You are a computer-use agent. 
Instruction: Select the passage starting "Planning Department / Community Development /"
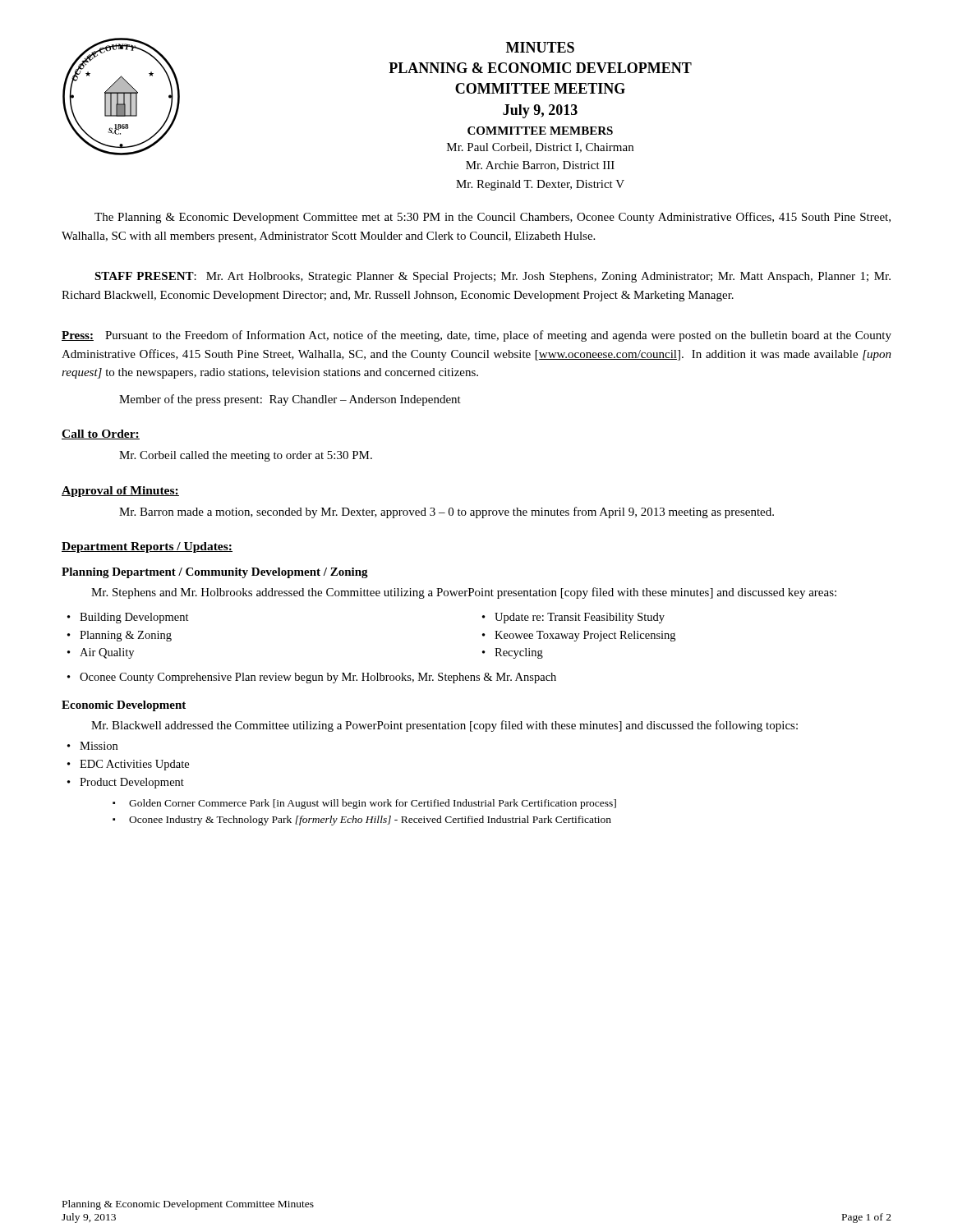click(215, 572)
